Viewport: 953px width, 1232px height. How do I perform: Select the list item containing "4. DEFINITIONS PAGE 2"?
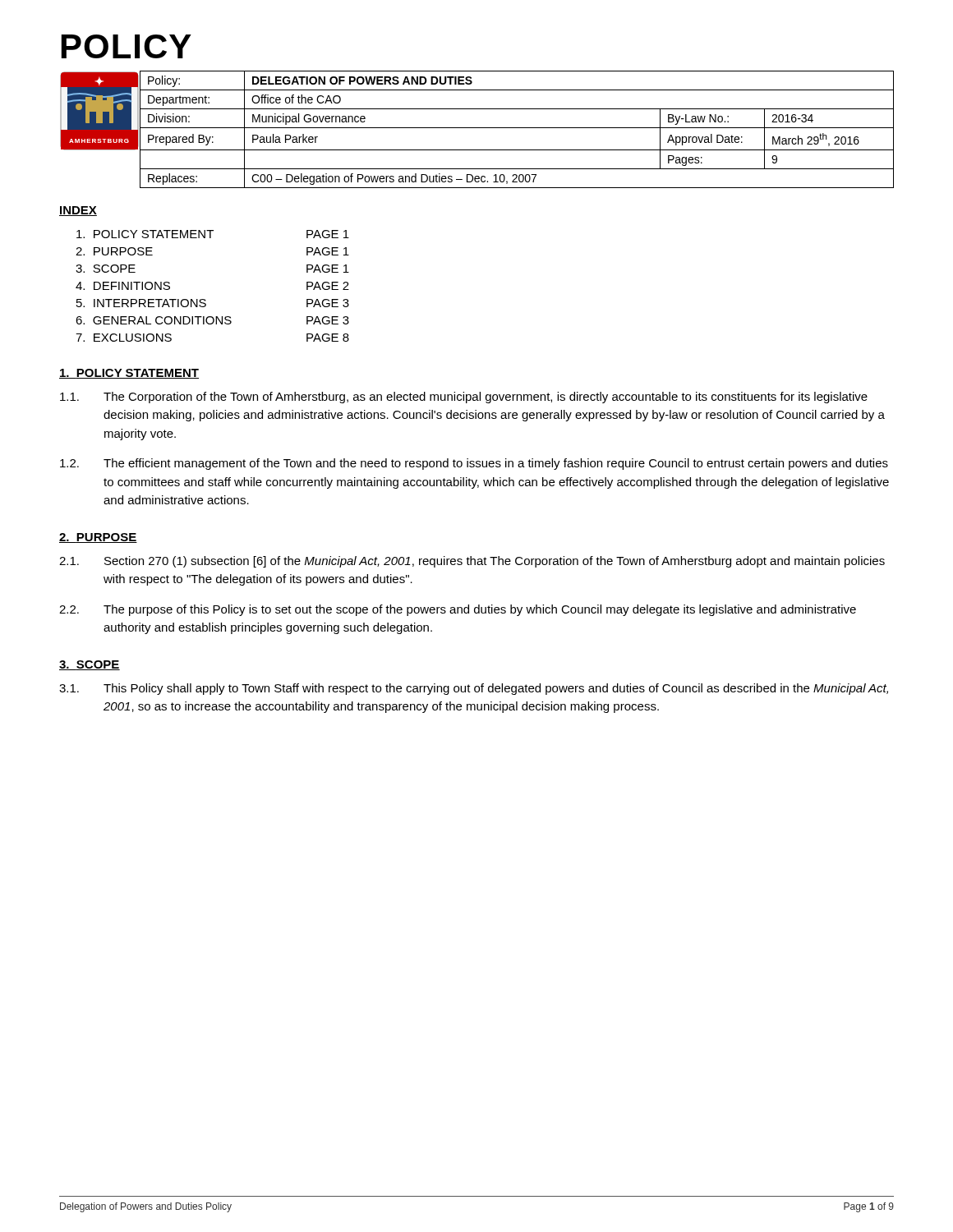click(131, 285)
